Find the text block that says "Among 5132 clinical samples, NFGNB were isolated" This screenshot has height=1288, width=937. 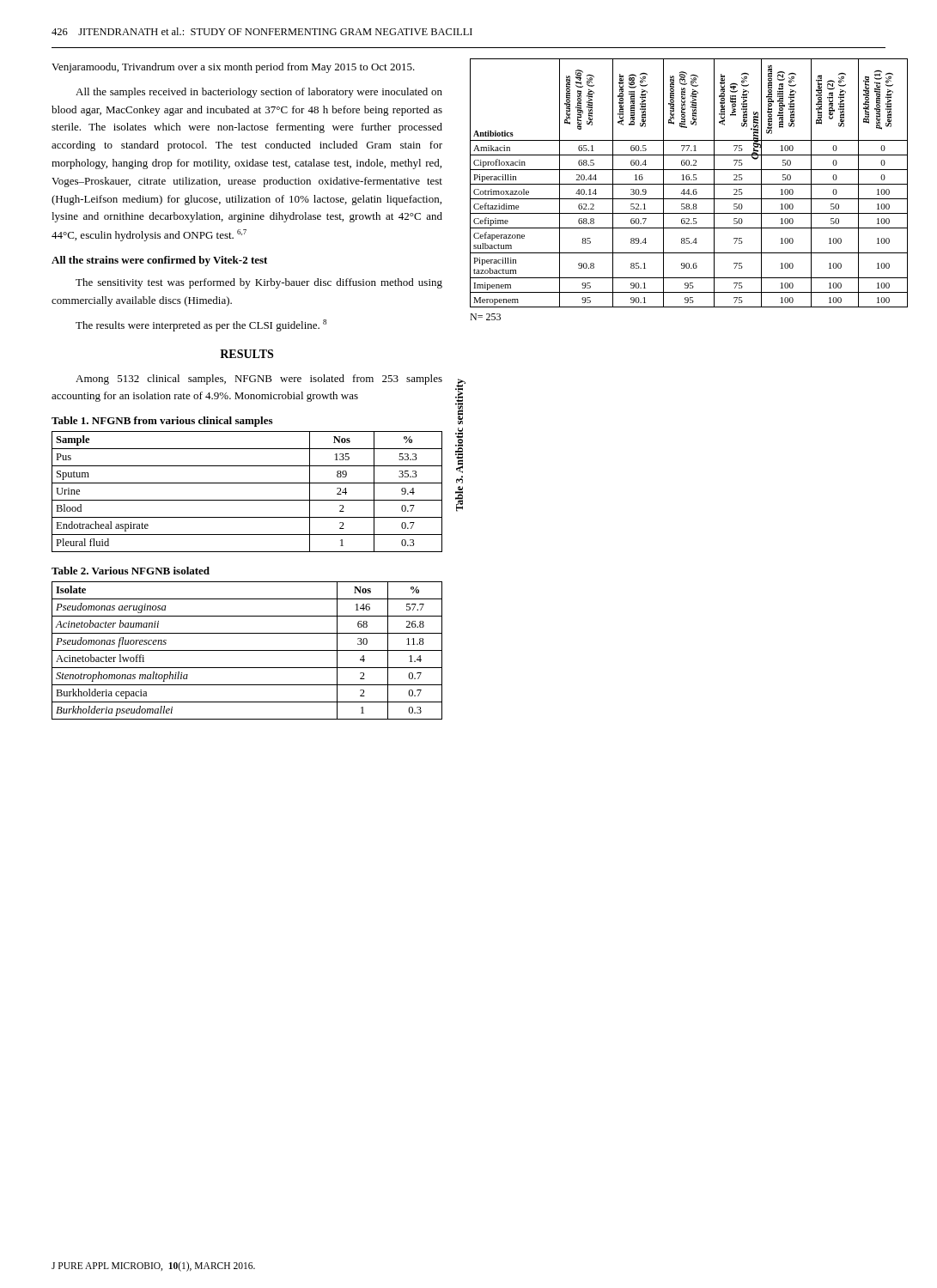coord(247,387)
